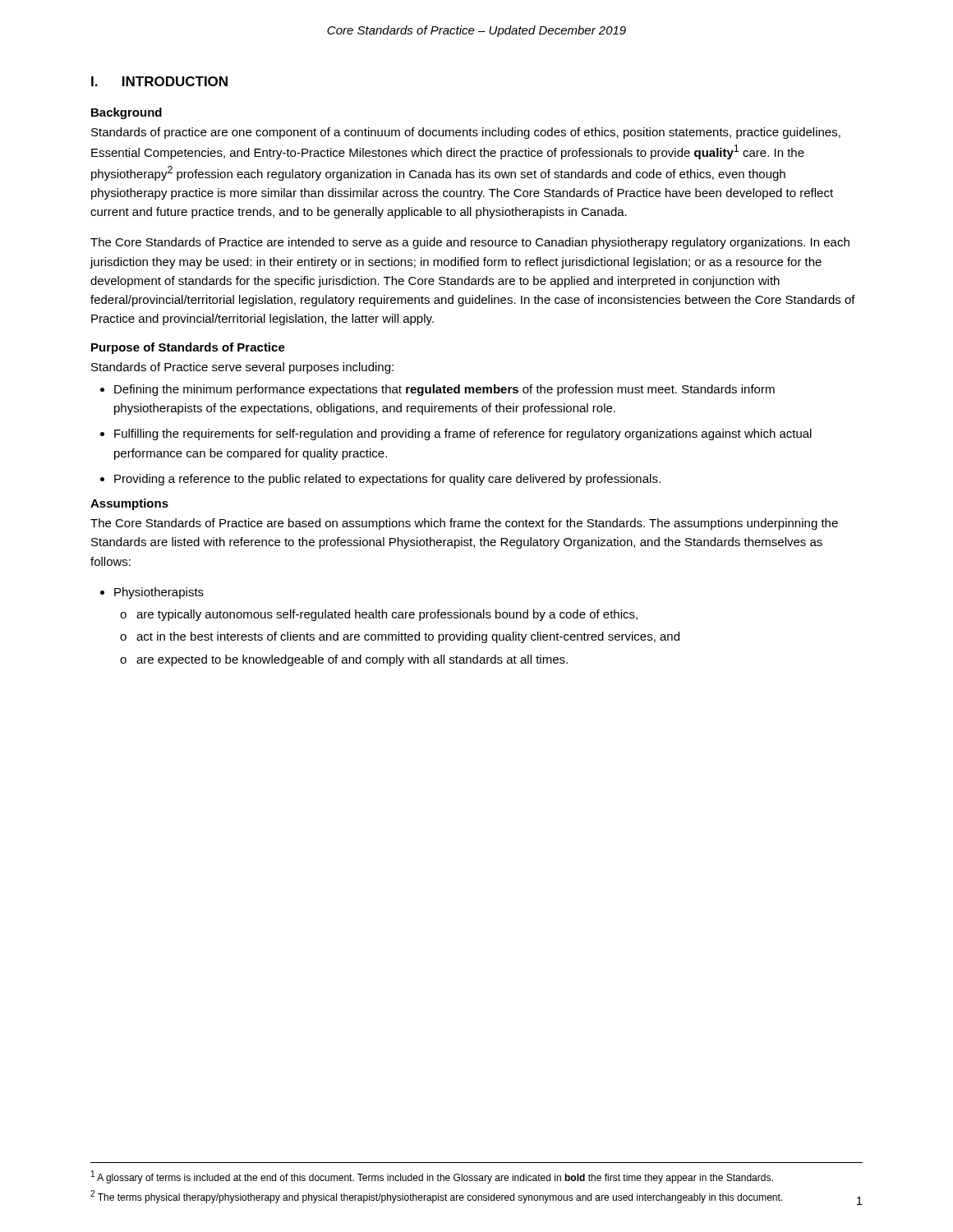
Task: Find the text that says "Standards of Practice serve several purposes including:"
Action: (x=242, y=368)
